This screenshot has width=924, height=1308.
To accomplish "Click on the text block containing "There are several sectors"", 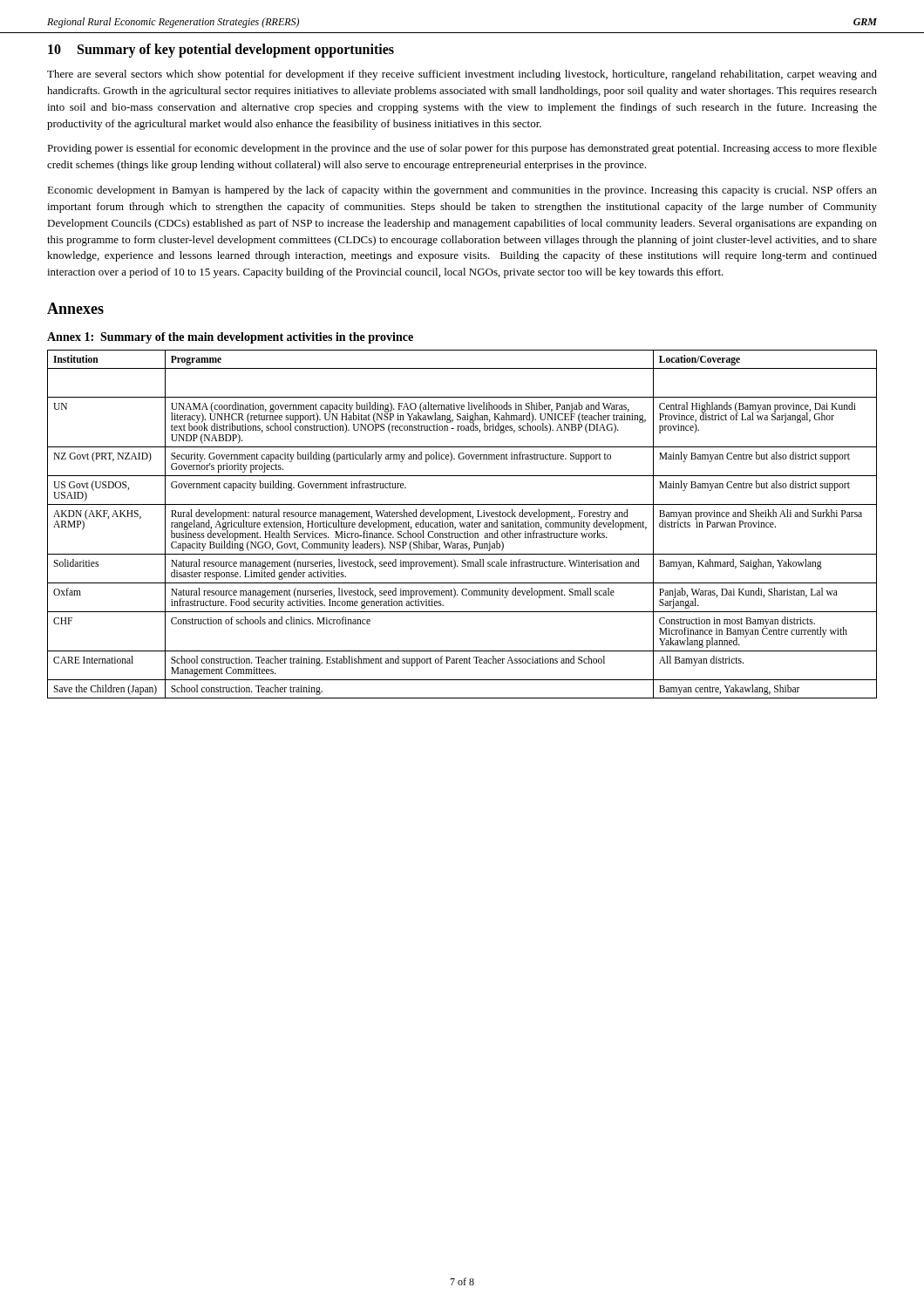I will pos(462,98).
